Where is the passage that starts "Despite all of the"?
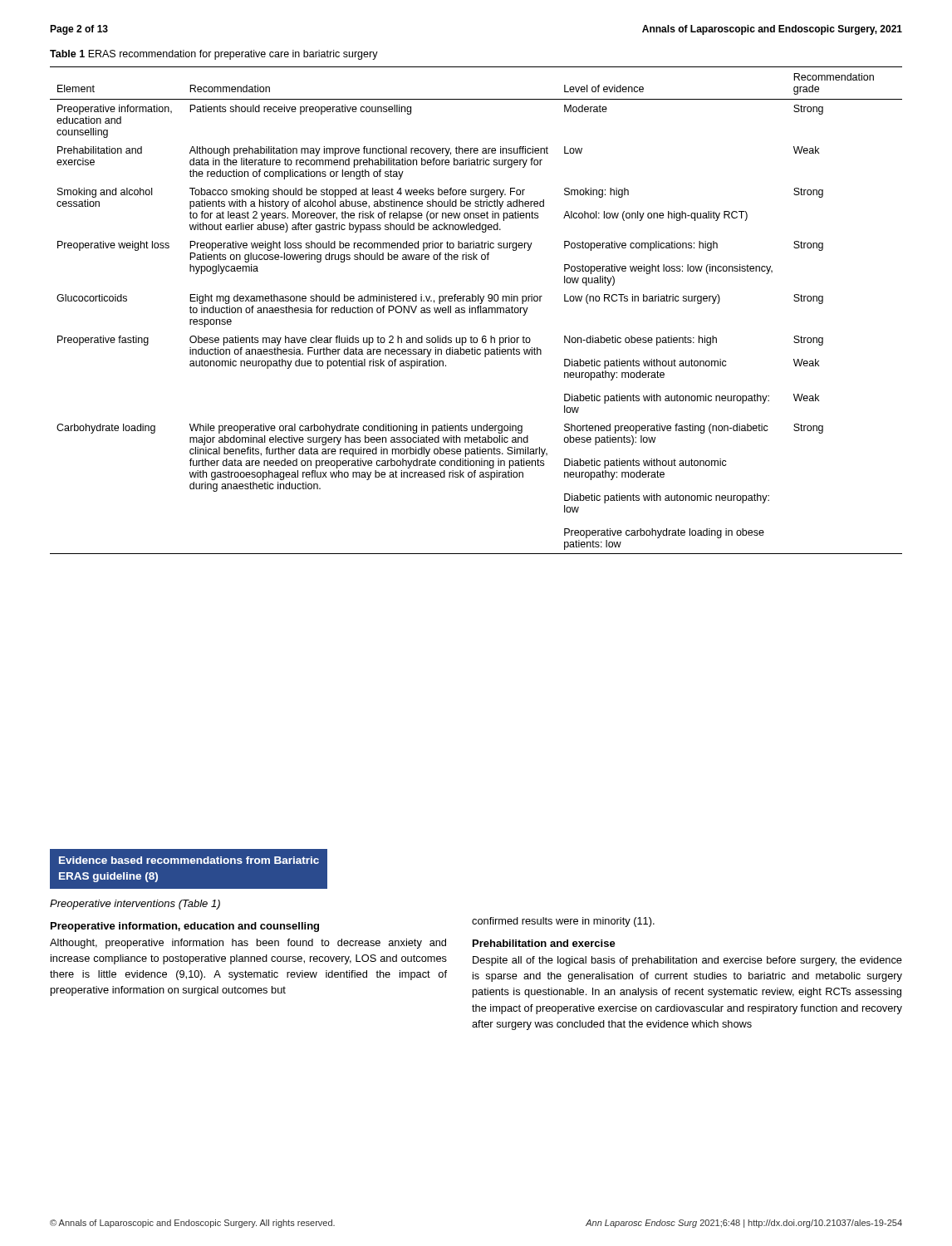 click(x=687, y=992)
